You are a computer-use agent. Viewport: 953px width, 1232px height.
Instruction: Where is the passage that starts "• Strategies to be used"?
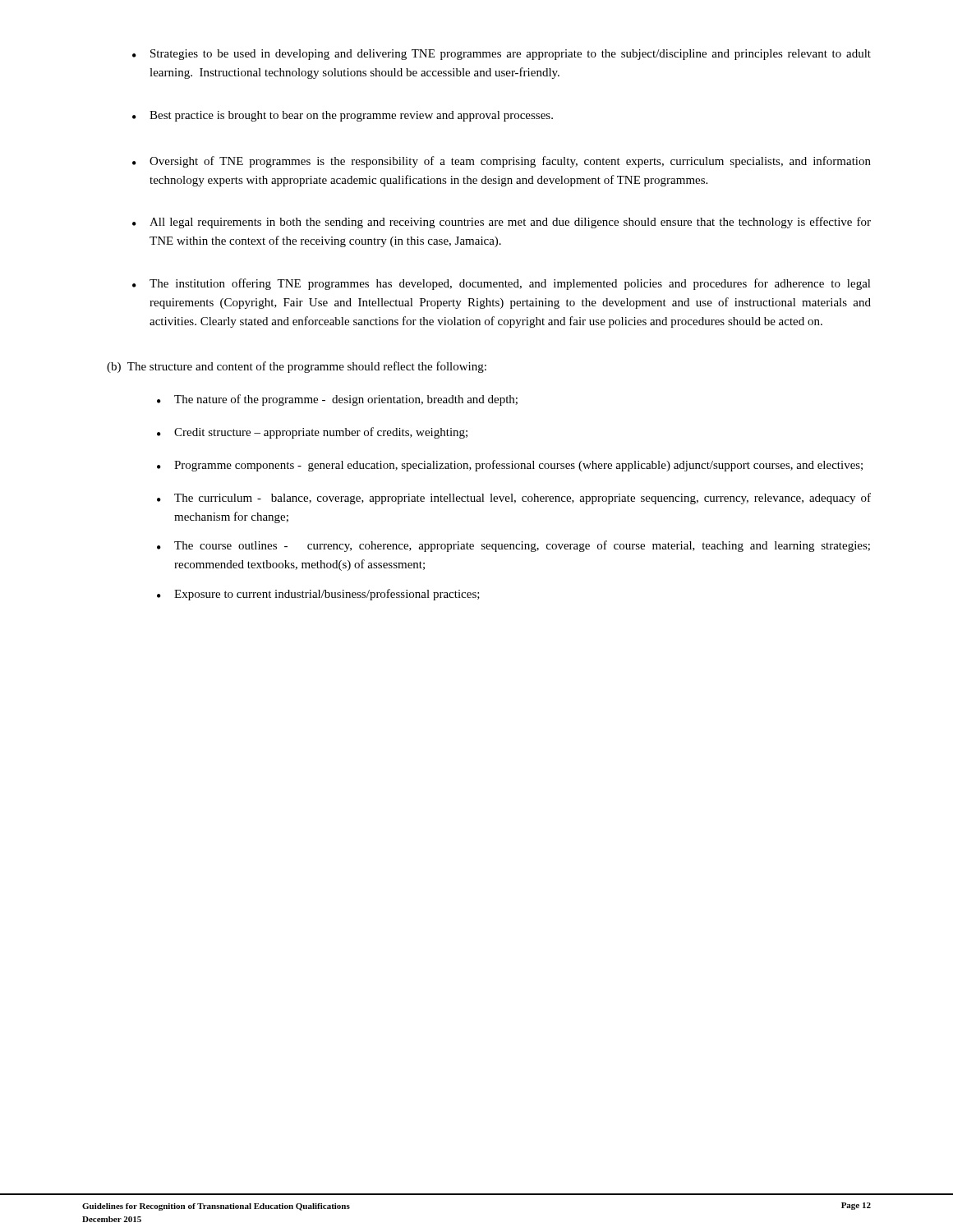(x=501, y=63)
